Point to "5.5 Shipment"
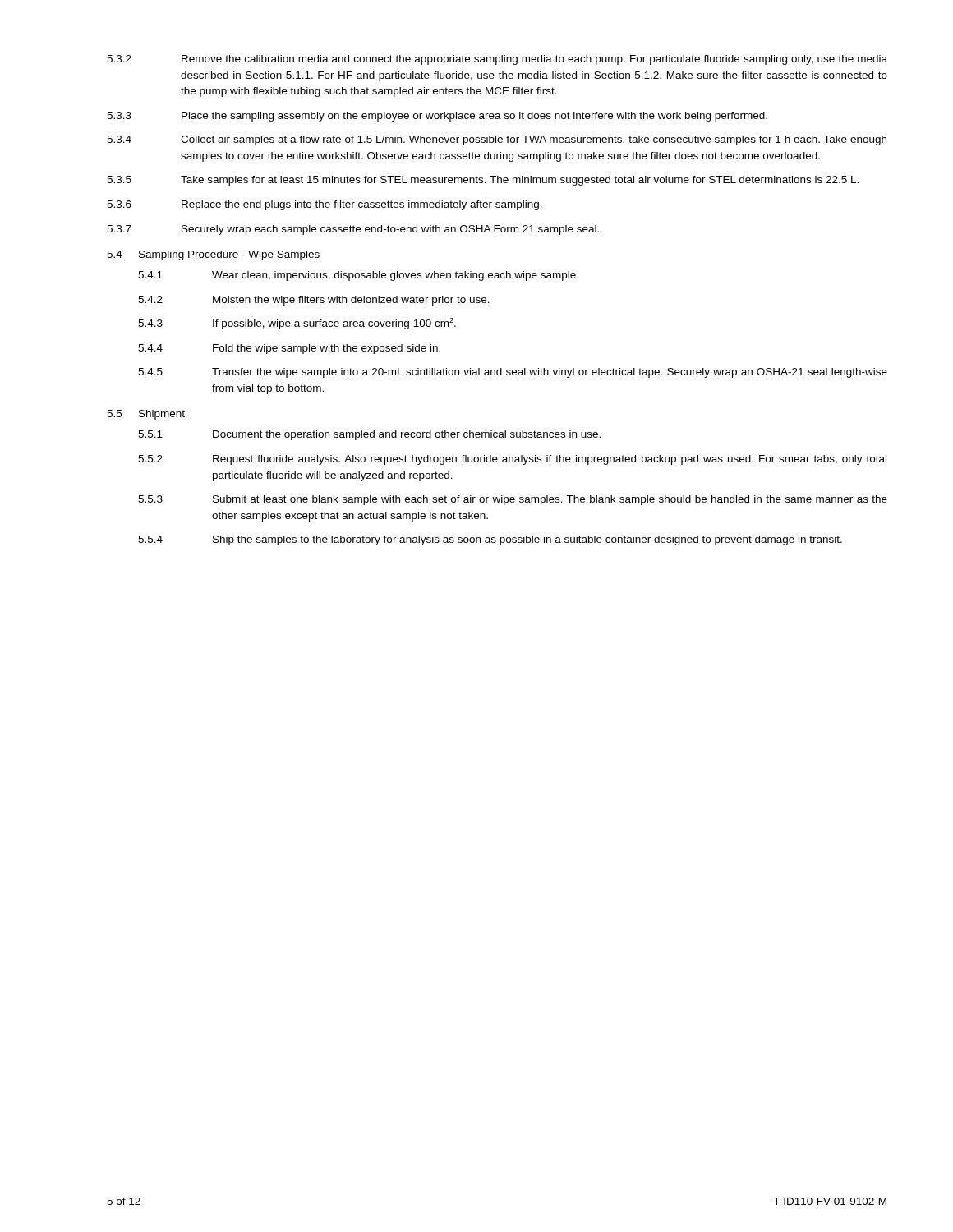The height and width of the screenshot is (1232, 953). point(146,414)
